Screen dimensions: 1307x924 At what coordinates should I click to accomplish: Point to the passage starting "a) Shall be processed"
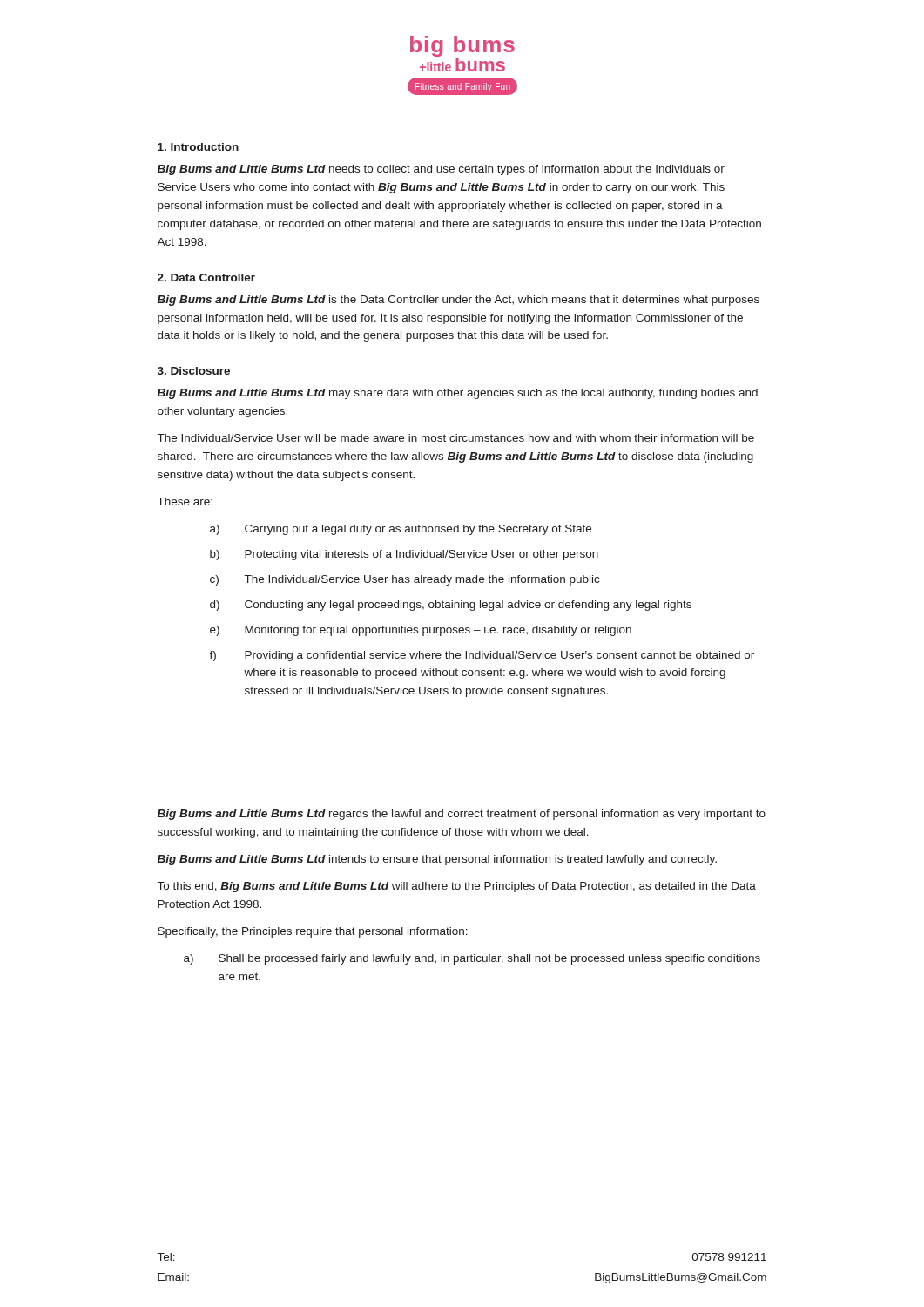click(x=462, y=968)
